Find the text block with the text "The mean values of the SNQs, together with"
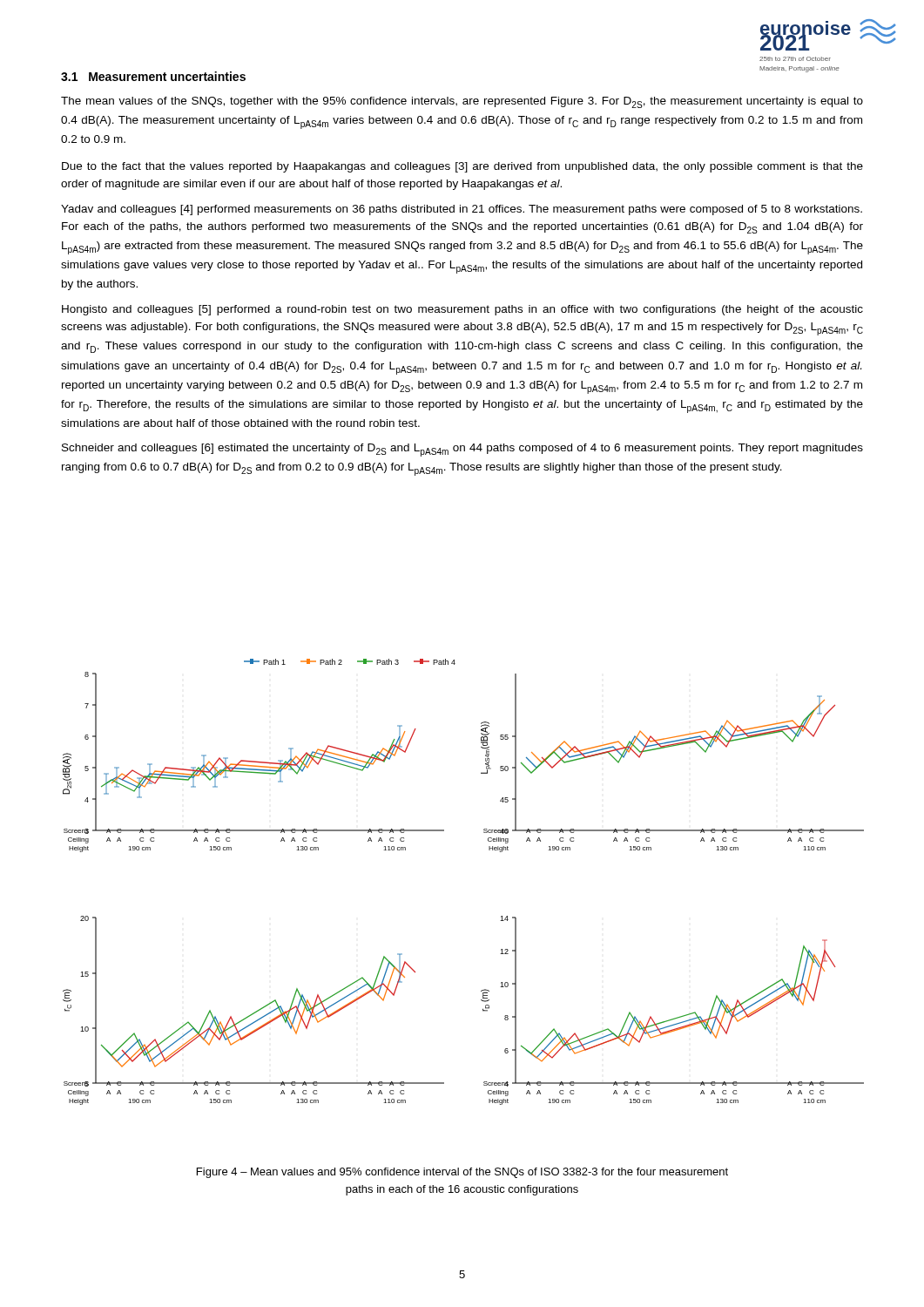The height and width of the screenshot is (1307, 924). click(x=462, y=120)
